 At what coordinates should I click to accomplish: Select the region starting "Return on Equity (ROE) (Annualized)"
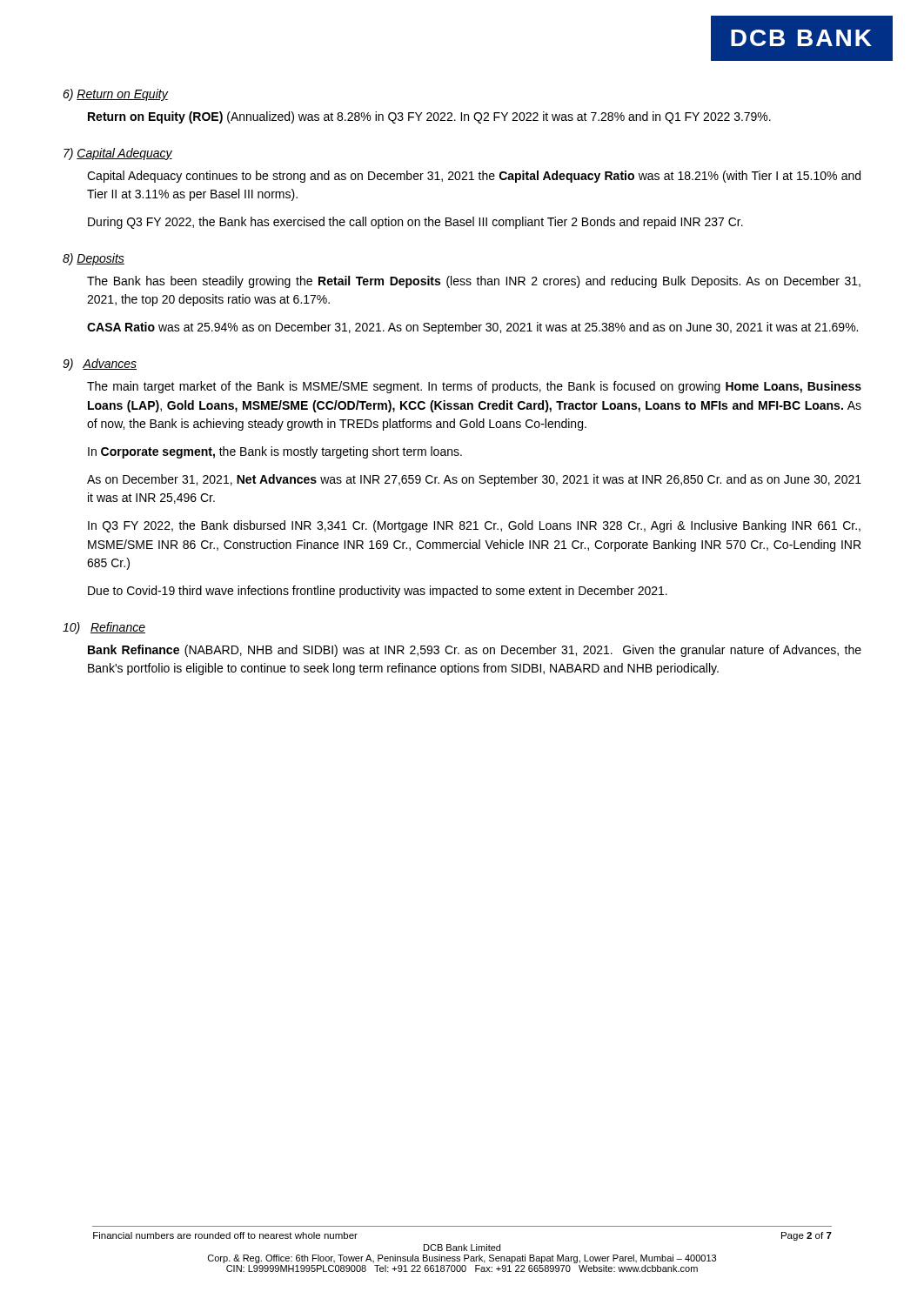429,117
